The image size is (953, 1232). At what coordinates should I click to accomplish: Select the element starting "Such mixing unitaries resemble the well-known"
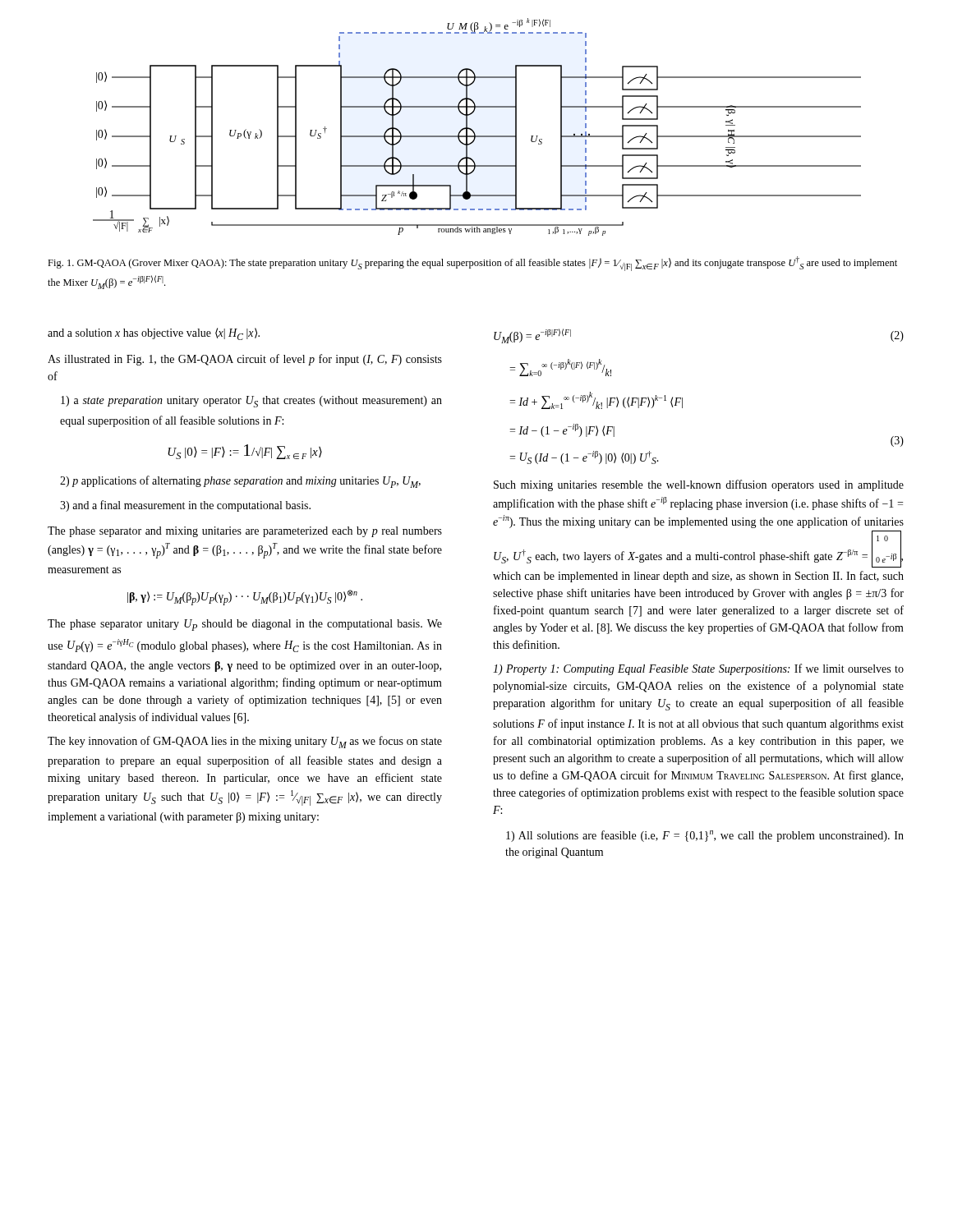click(698, 565)
